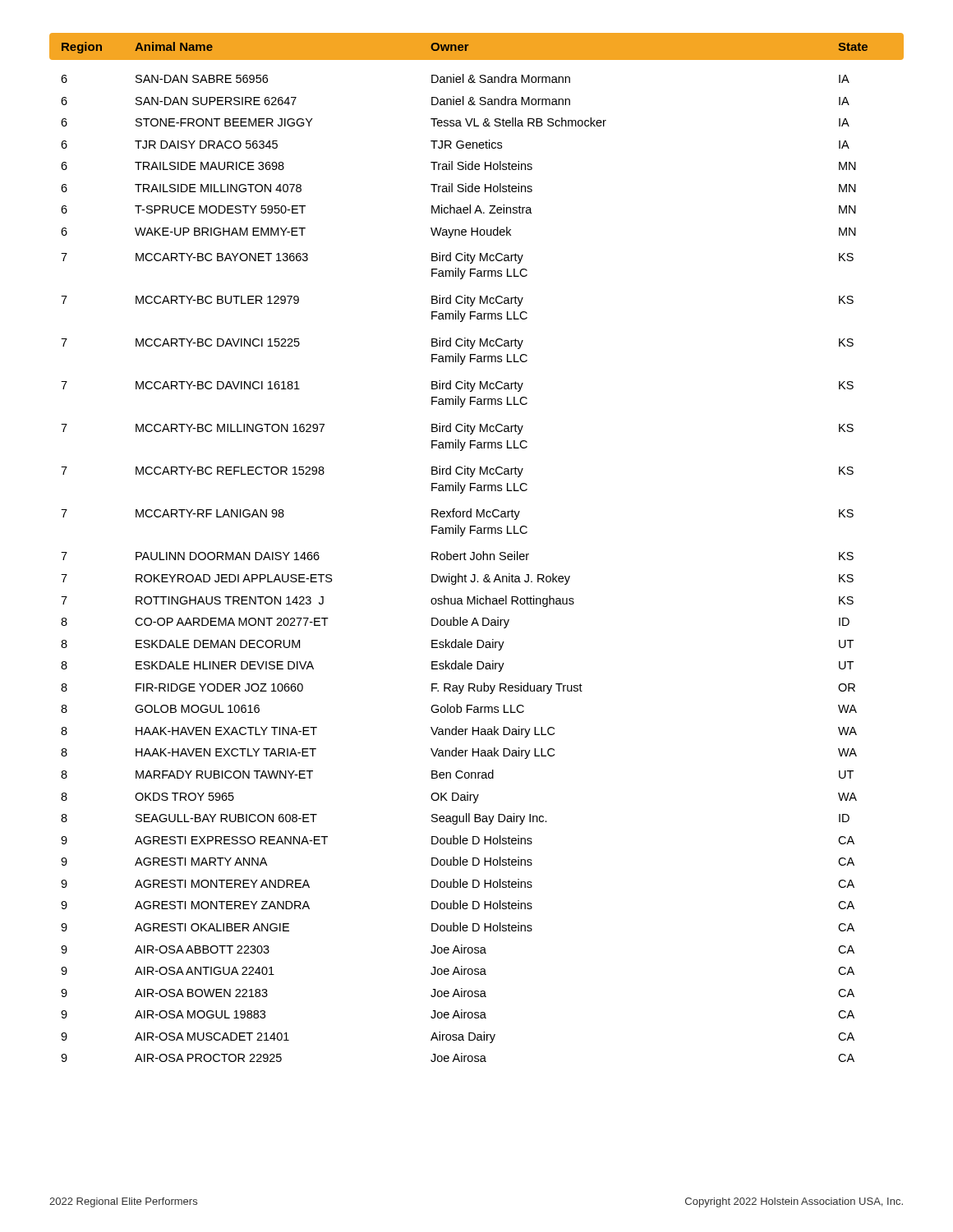Find the table that mentions "MCCARTY-BC DAVINCI 15225"
The image size is (953, 1232).
[476, 551]
